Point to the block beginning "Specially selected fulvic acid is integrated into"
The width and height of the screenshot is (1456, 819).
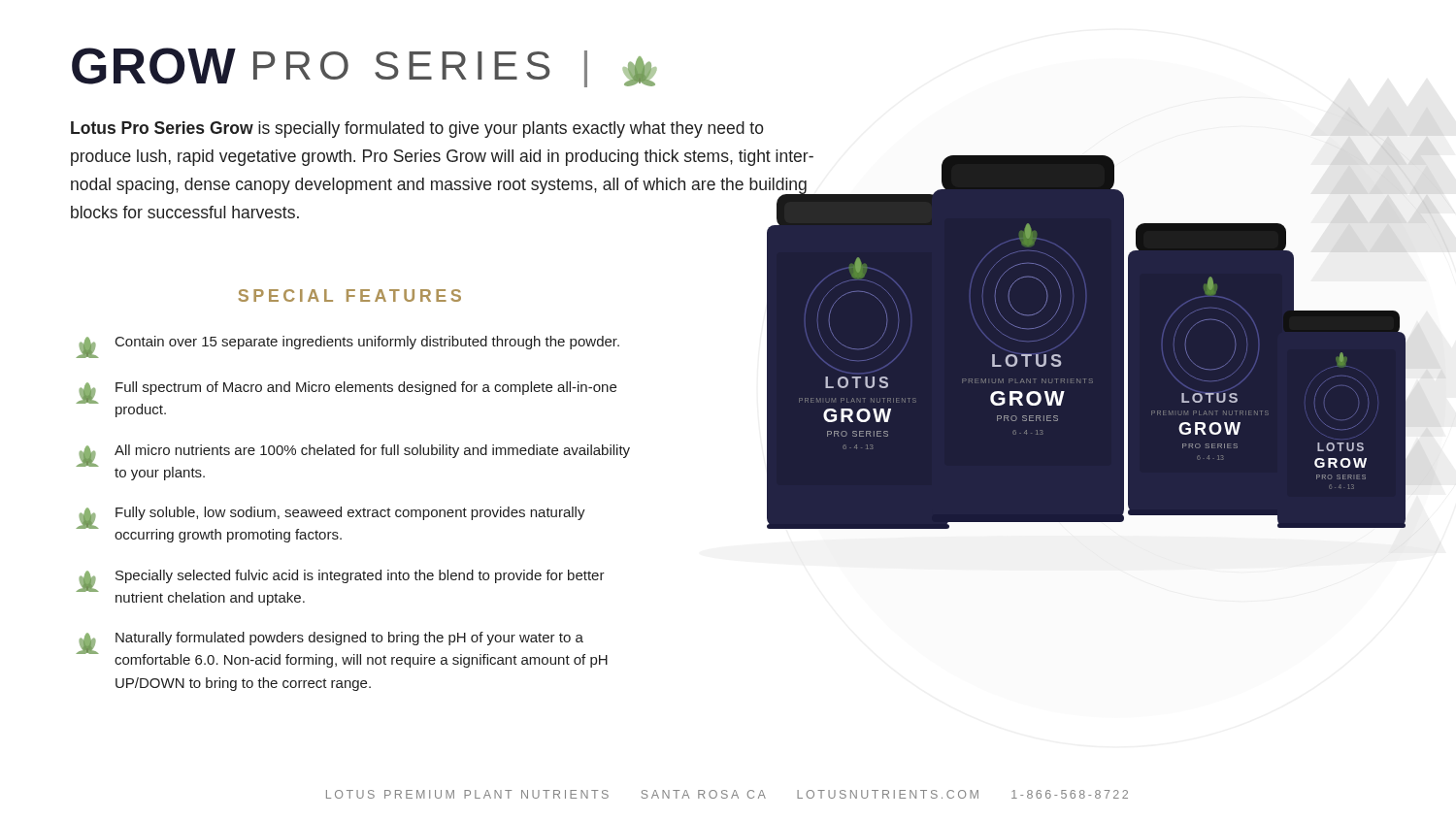tap(371, 586)
